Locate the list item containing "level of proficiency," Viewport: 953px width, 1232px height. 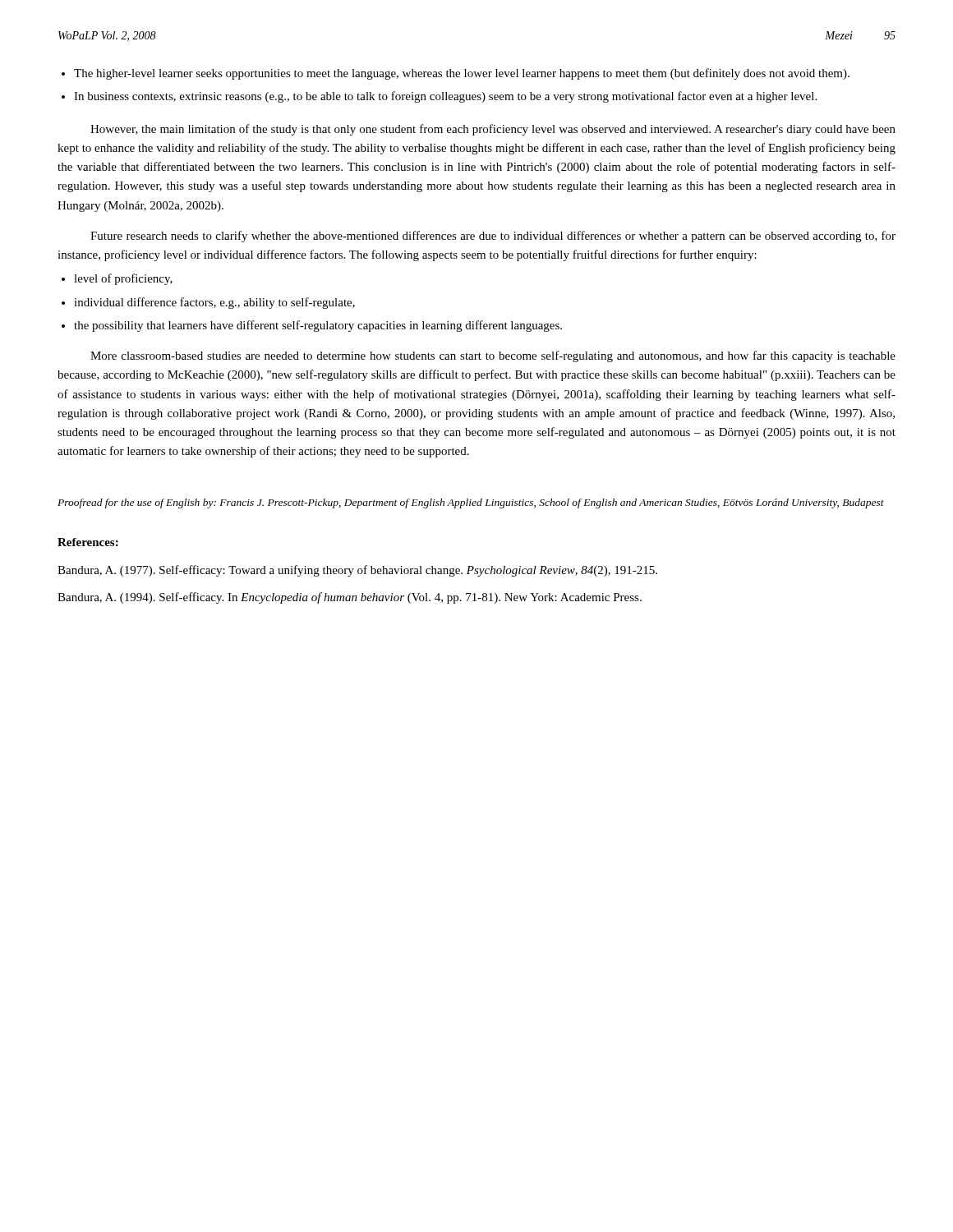[123, 279]
